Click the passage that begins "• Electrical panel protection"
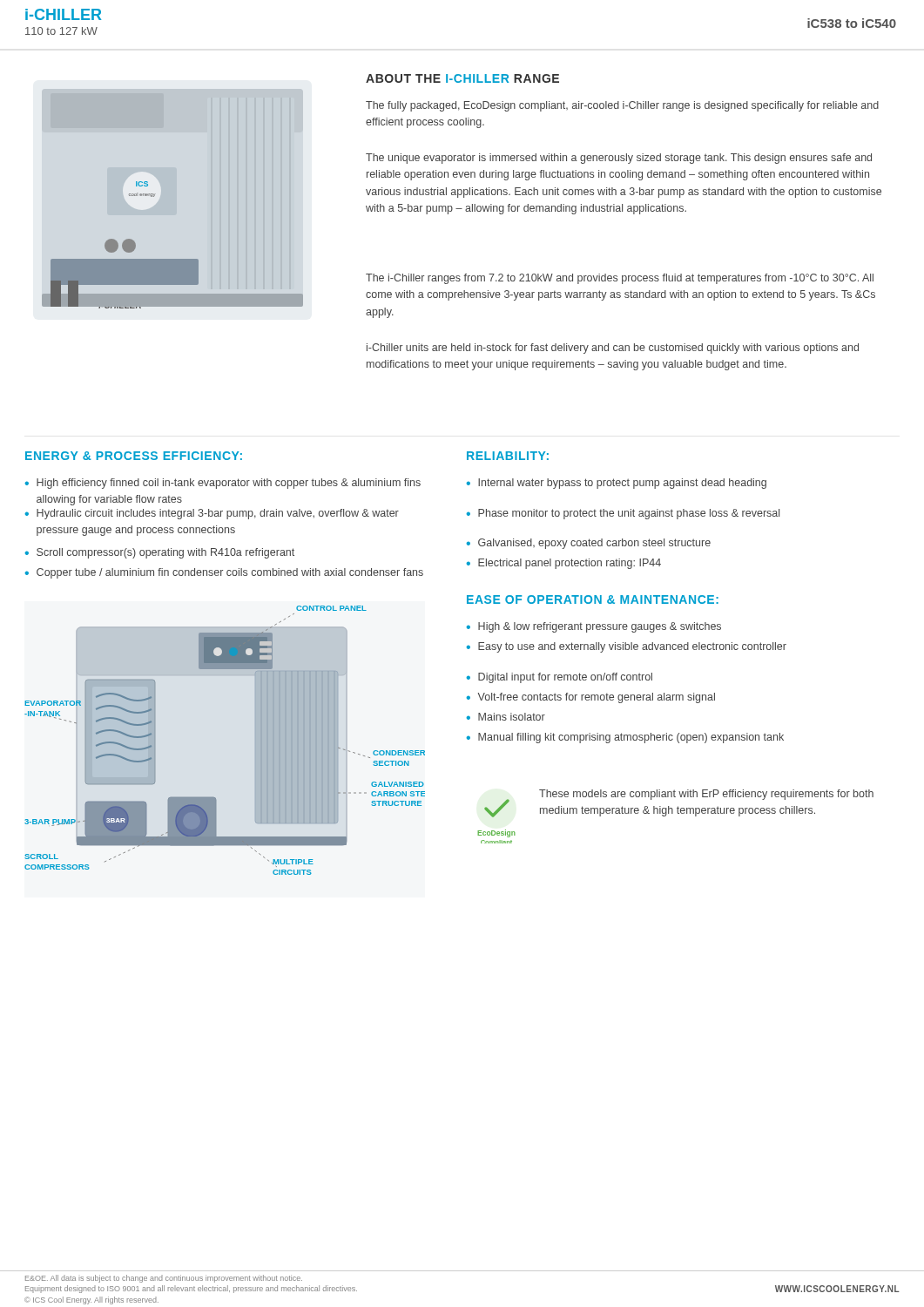Screen dimensions: 1307x924 click(x=564, y=565)
